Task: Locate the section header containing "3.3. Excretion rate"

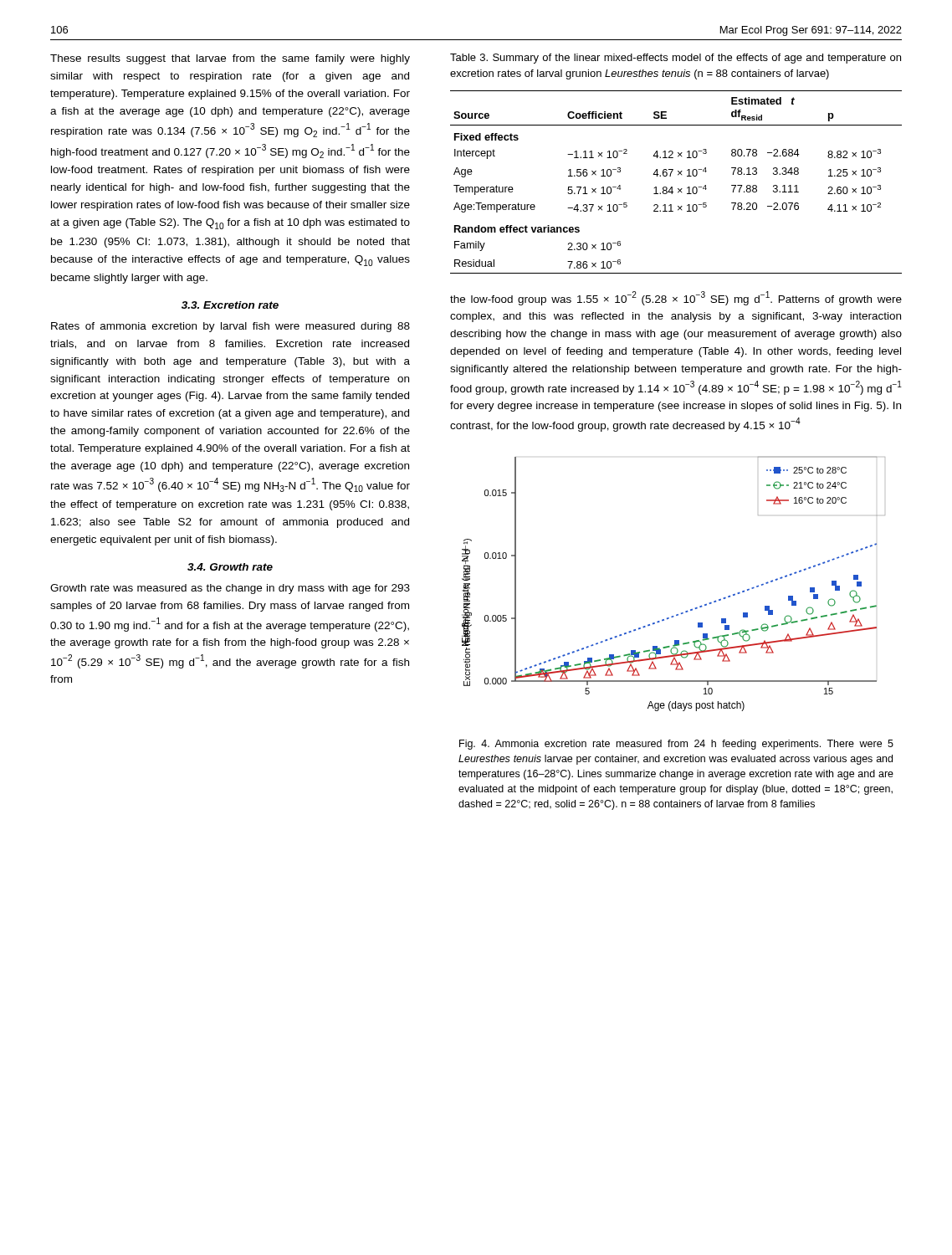Action: click(230, 305)
